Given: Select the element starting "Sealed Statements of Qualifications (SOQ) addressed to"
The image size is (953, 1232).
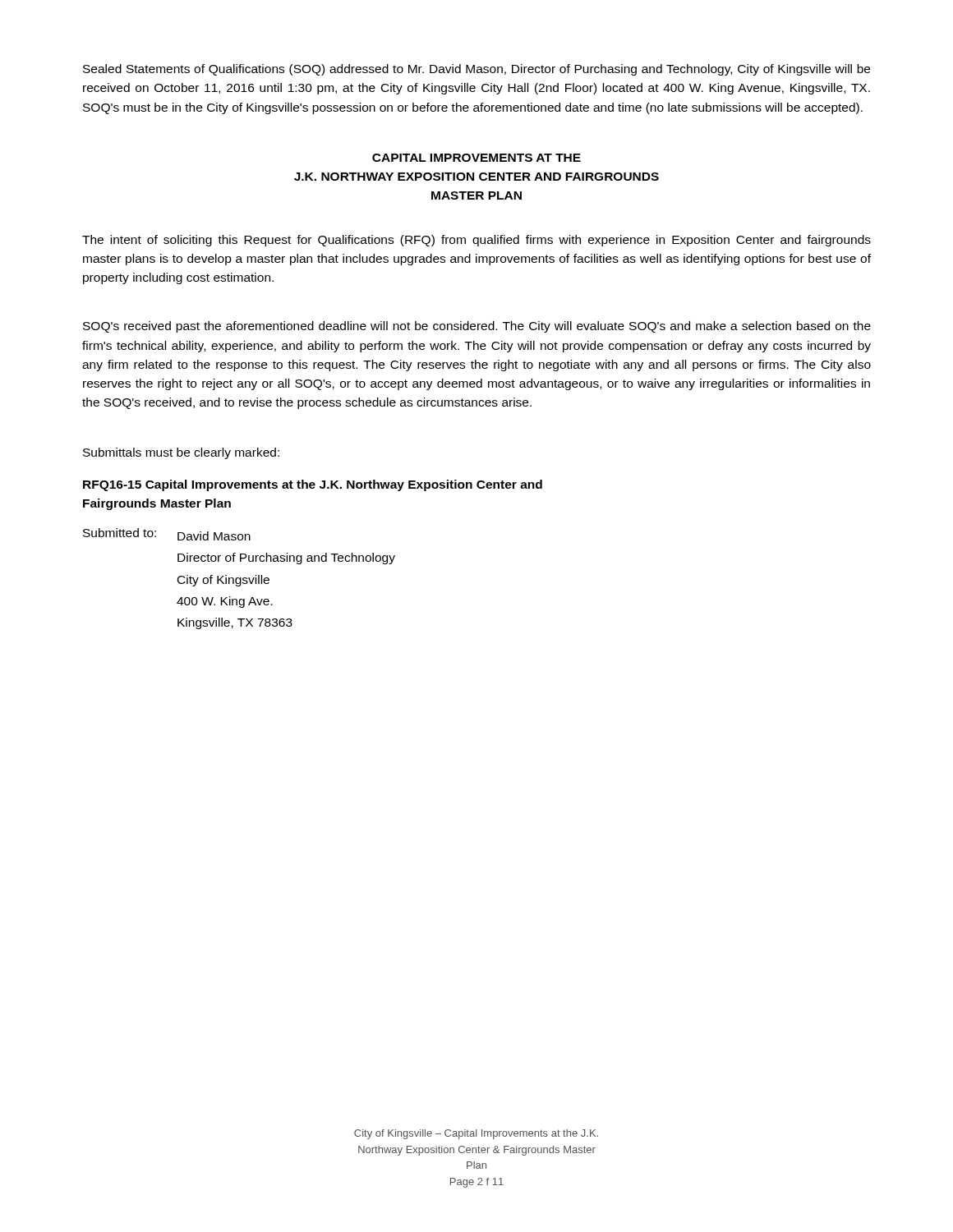Looking at the screenshot, I should click(476, 88).
